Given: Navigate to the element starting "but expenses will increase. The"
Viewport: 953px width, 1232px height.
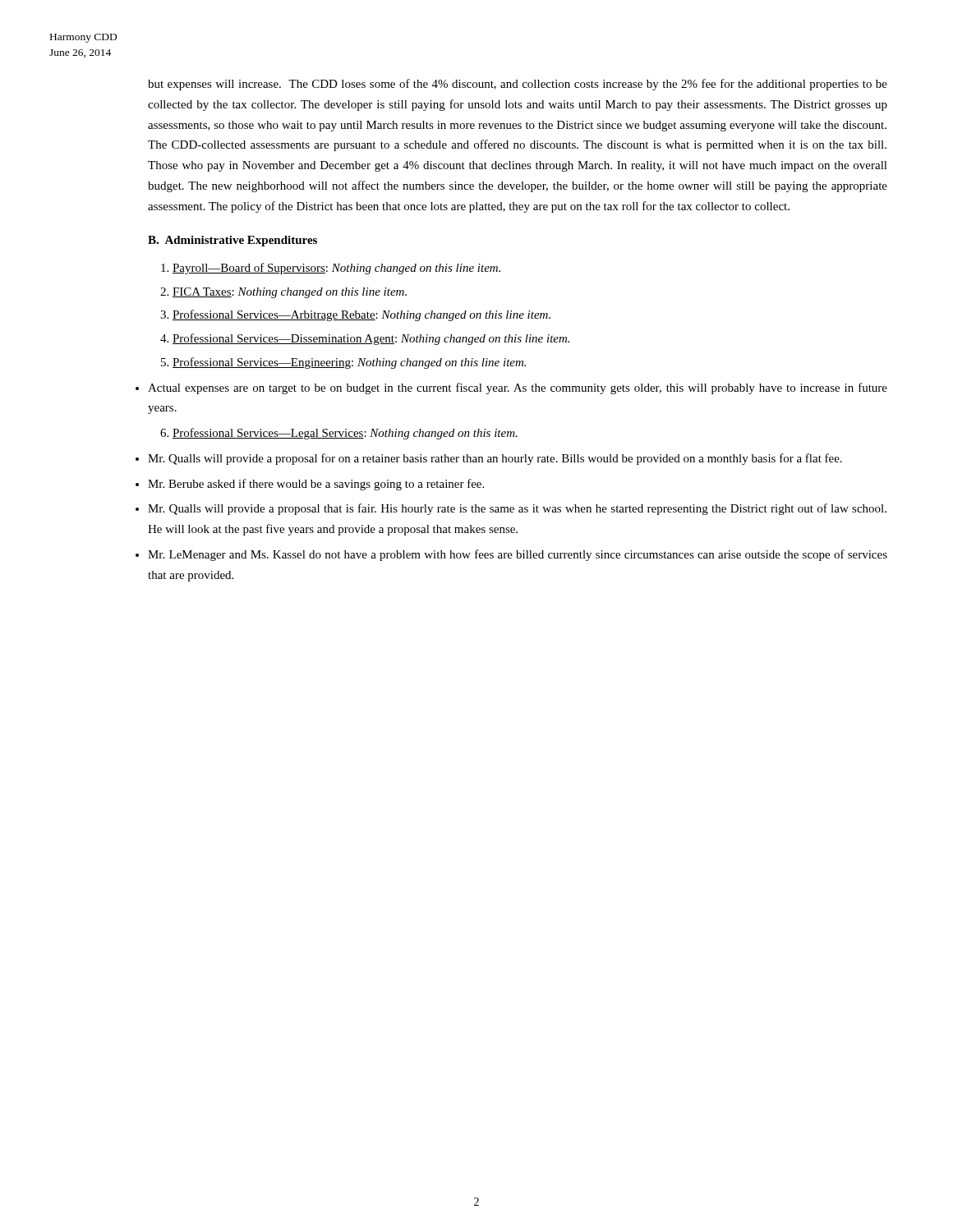Looking at the screenshot, I should 518,145.
